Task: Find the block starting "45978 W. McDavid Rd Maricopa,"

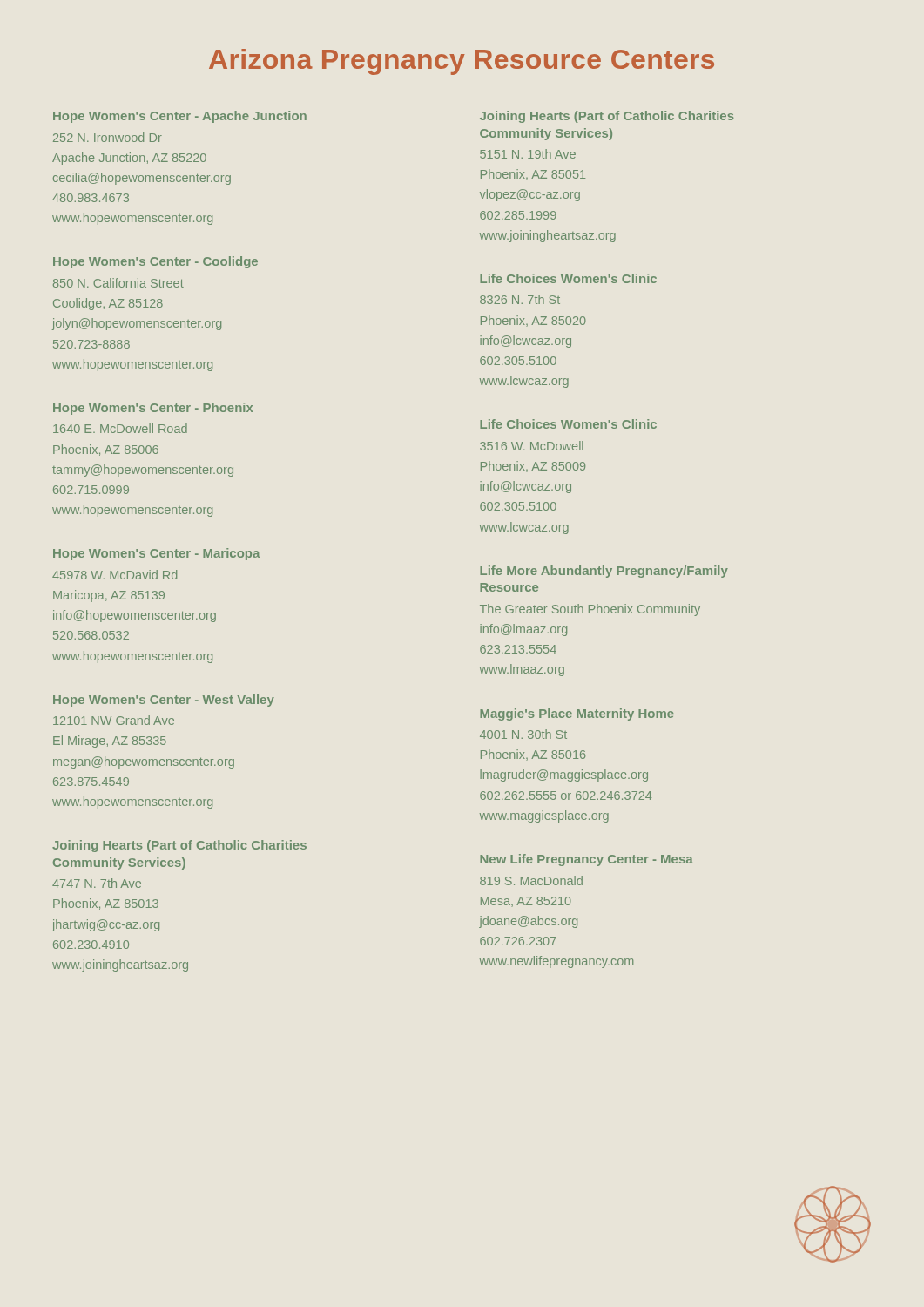Action: click(x=134, y=615)
